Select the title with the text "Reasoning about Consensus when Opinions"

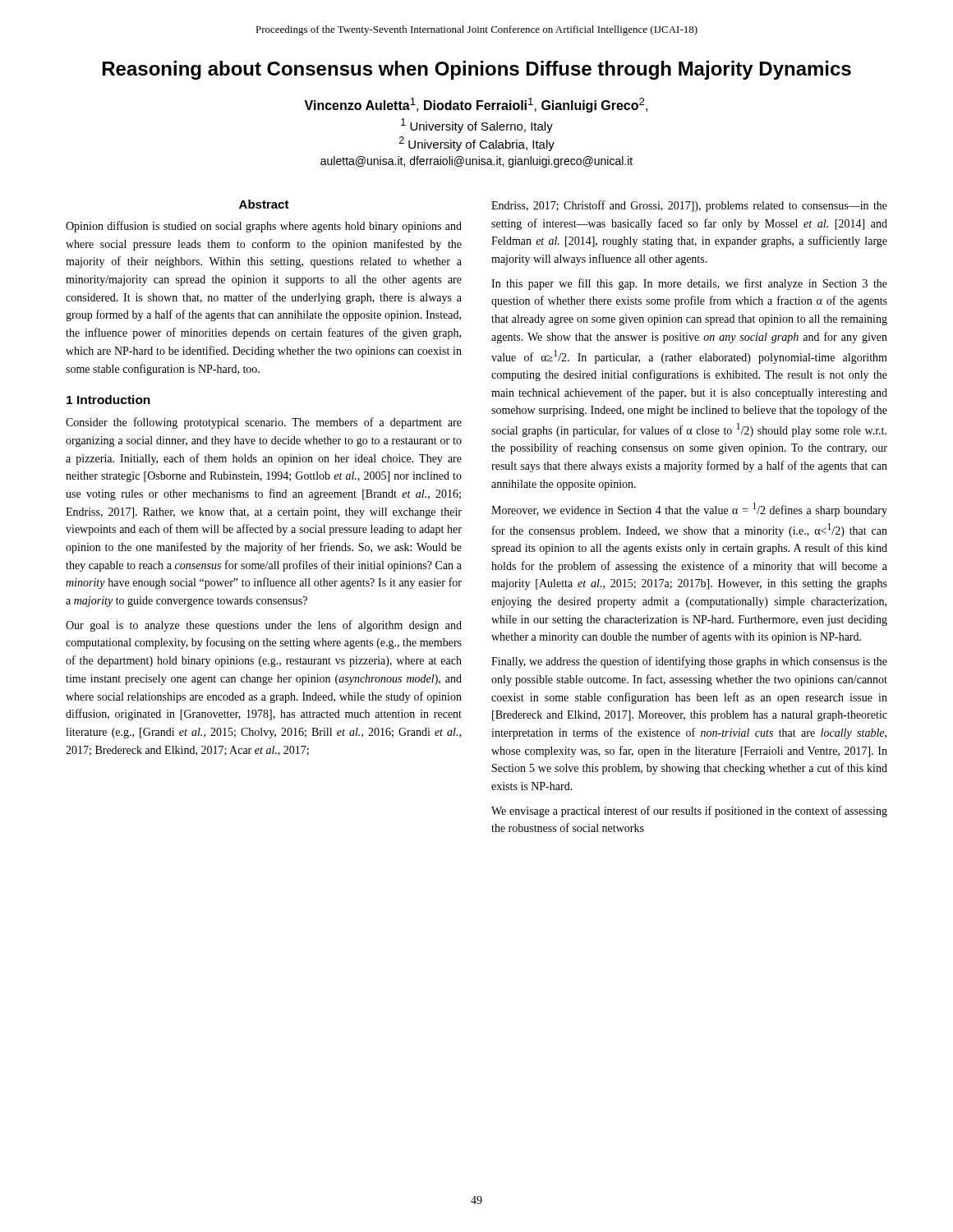(476, 69)
